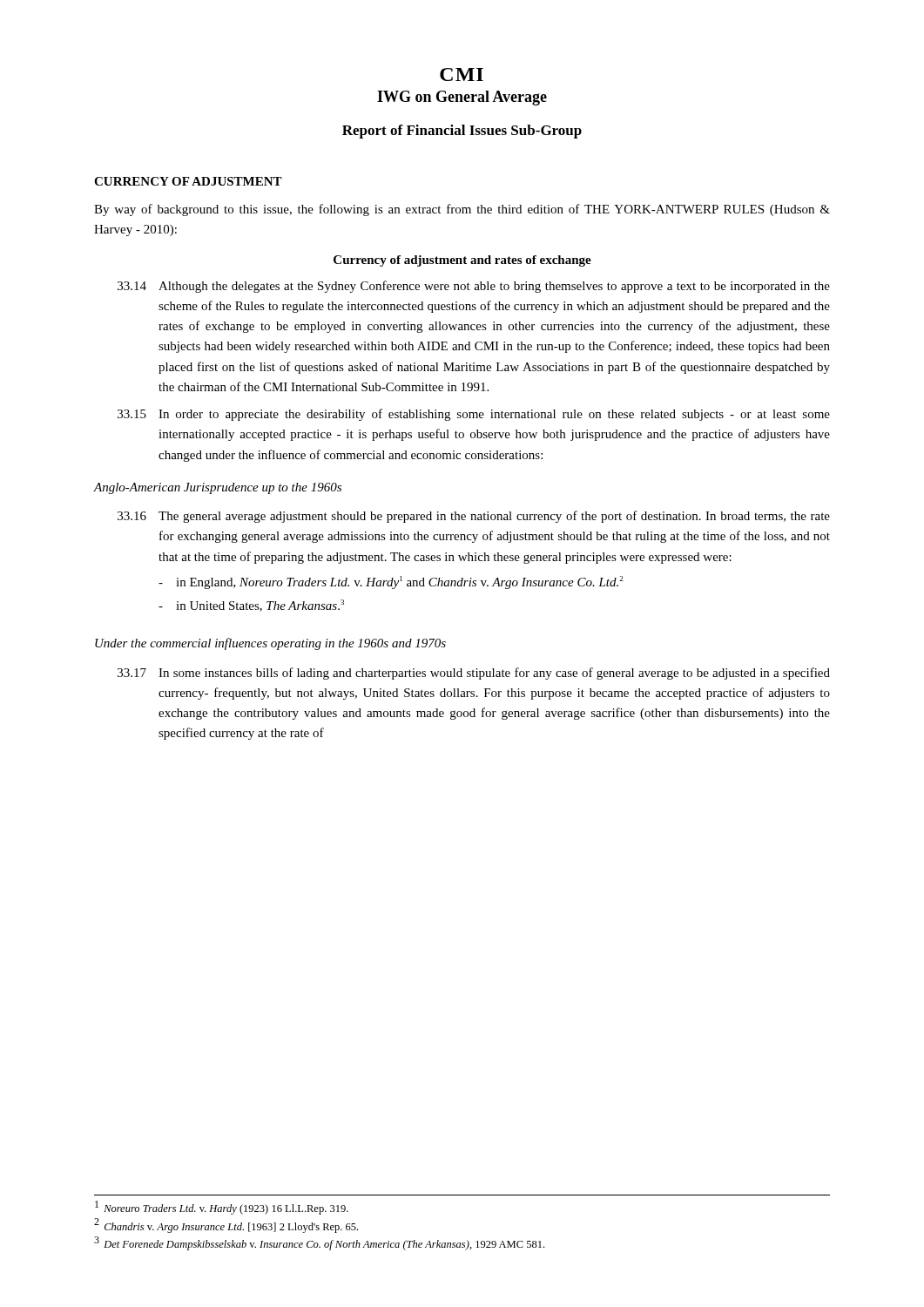924x1307 pixels.
Task: Click on the section header containing "CURRENCY OF ADJUSTMENT"
Action: point(188,181)
